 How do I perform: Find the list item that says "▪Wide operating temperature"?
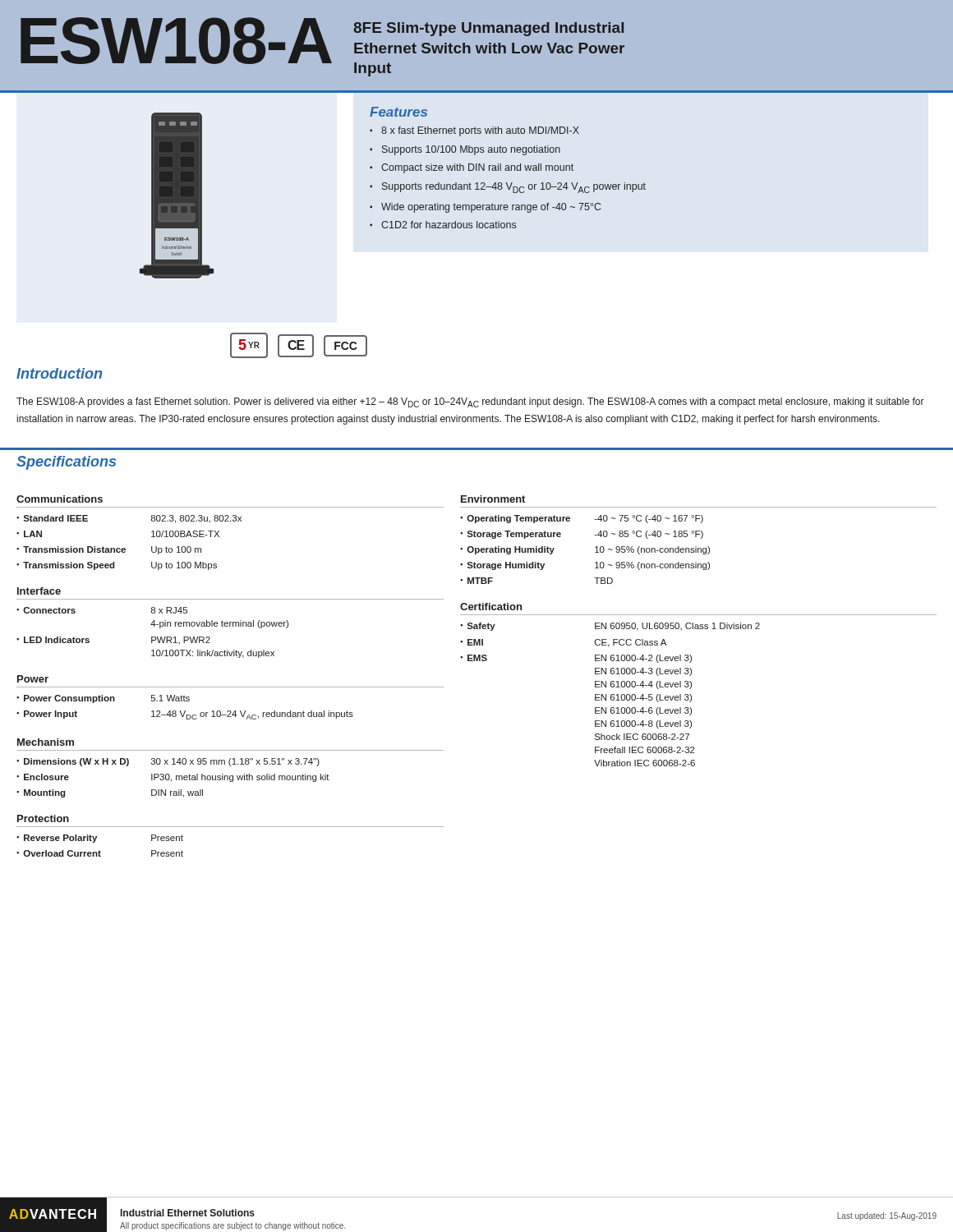(486, 207)
